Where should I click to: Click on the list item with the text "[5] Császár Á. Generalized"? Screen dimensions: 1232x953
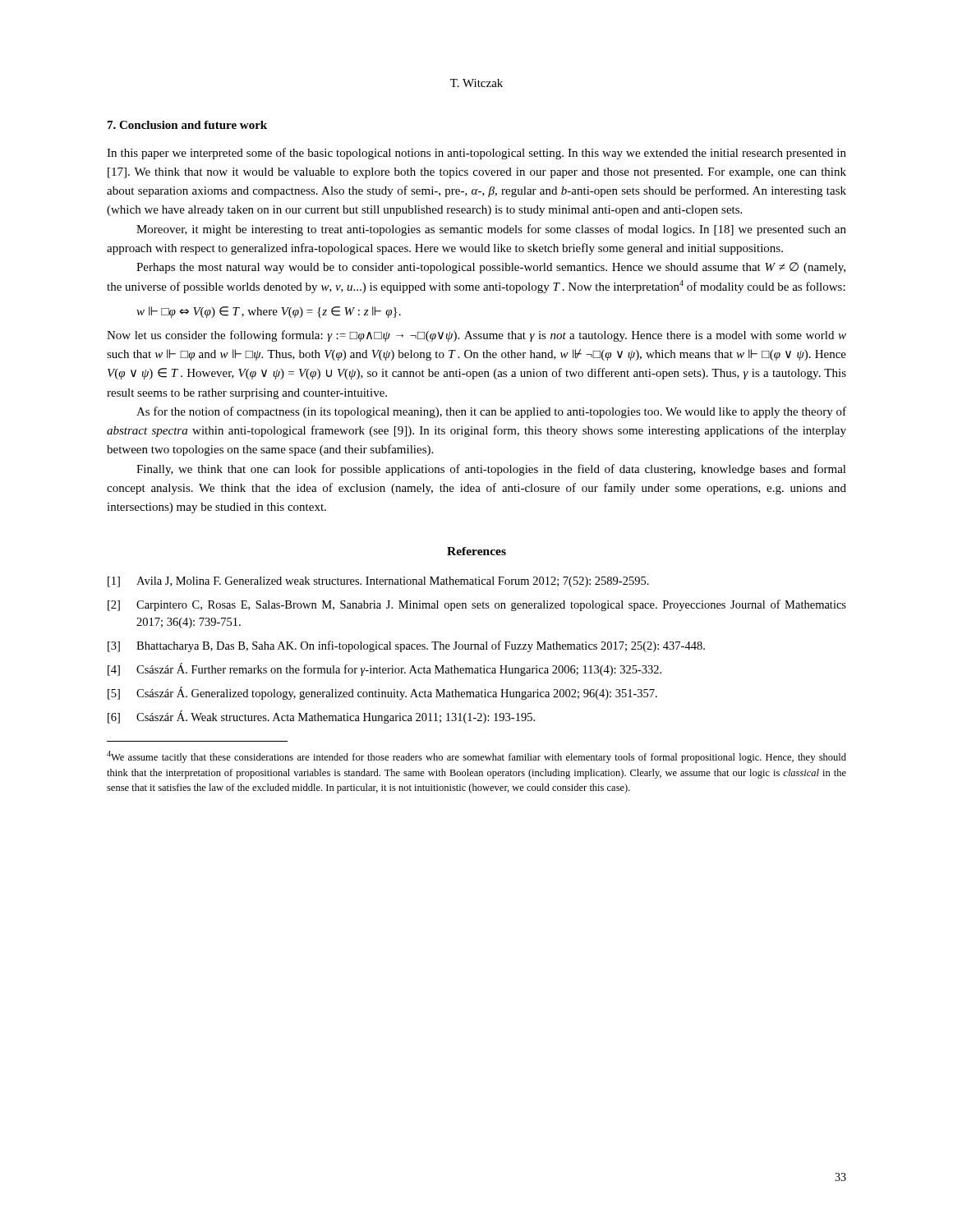pyautogui.click(x=476, y=694)
